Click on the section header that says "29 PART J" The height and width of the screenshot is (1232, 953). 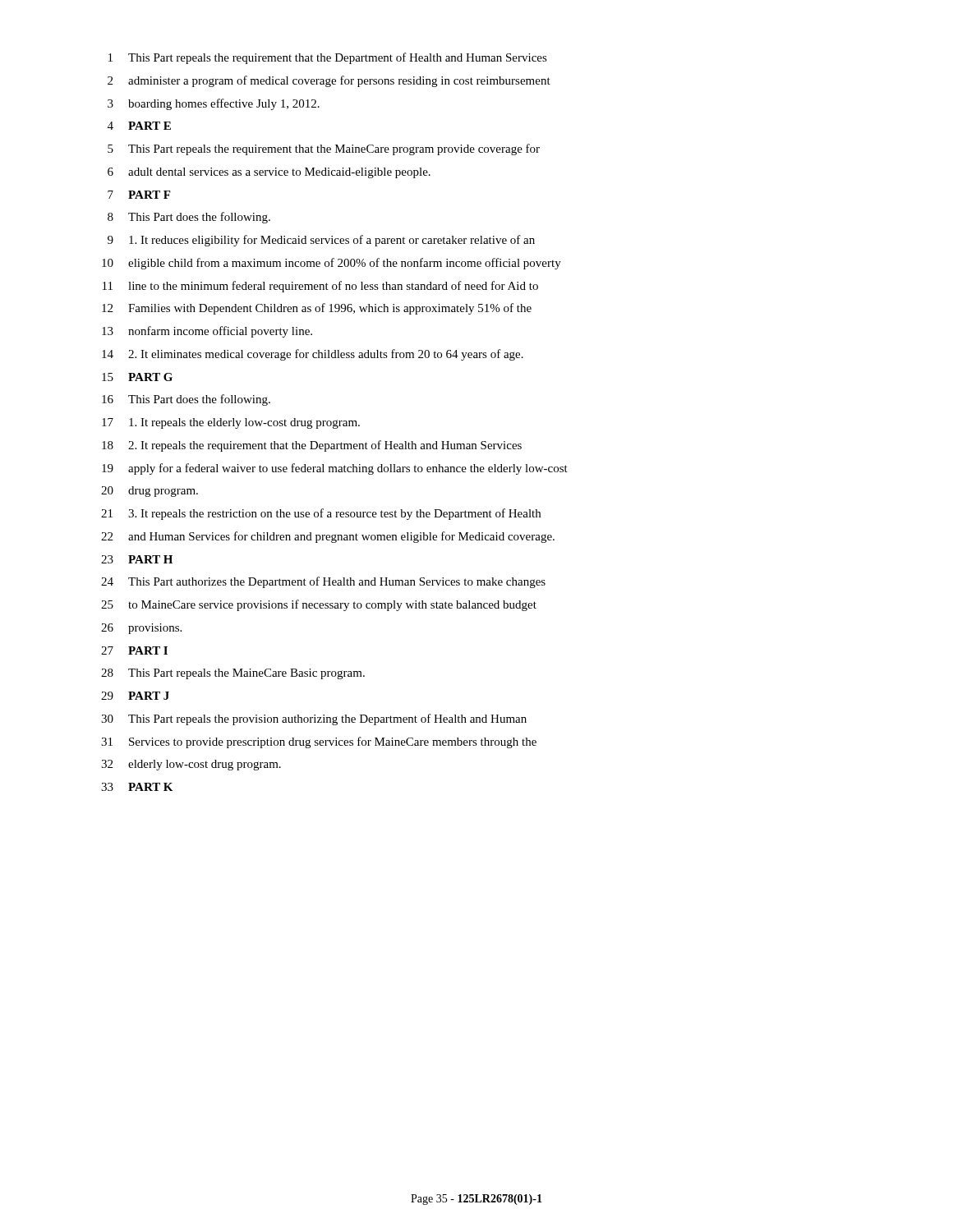[x=135, y=696]
